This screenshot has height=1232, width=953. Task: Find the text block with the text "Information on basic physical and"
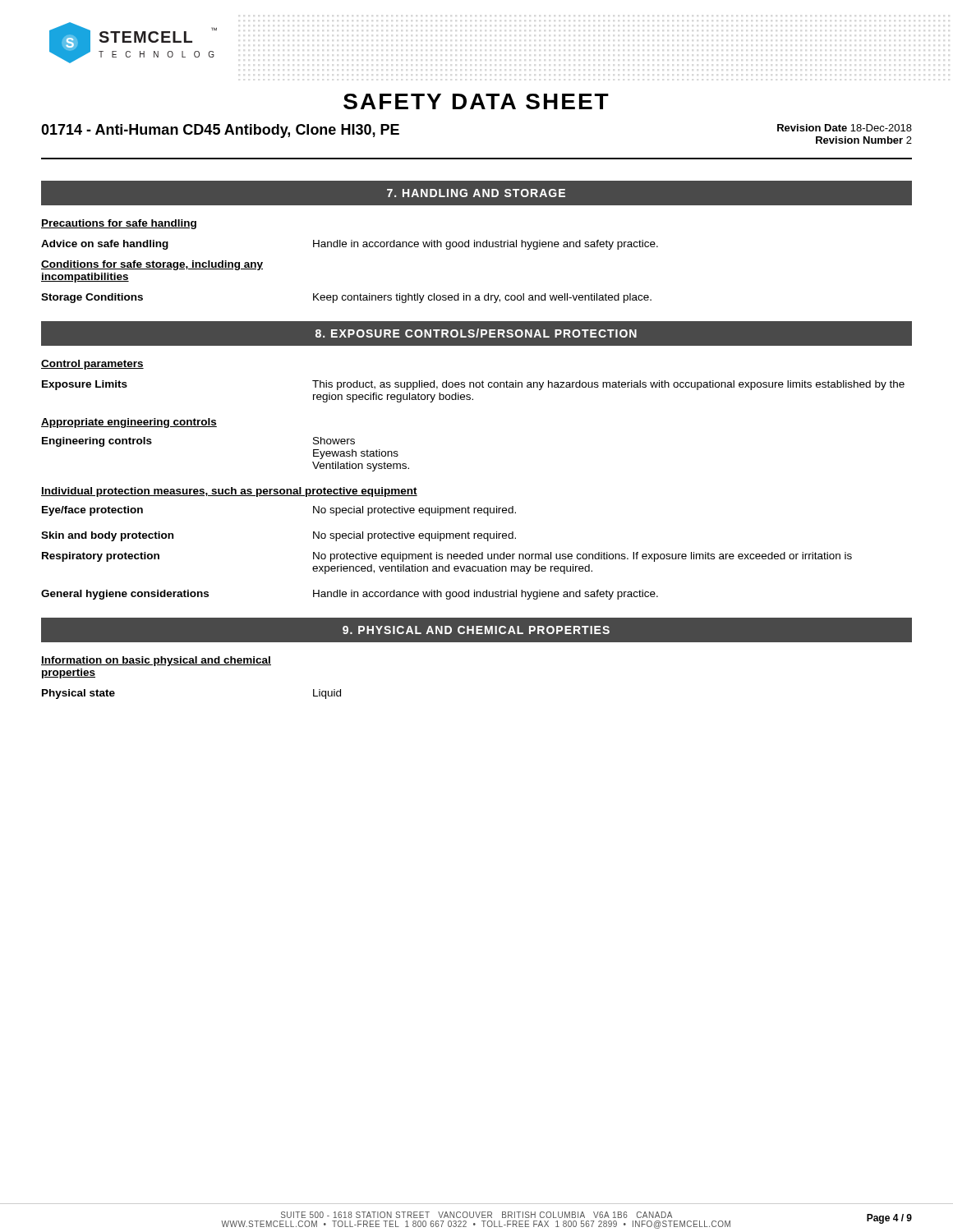pos(177,666)
